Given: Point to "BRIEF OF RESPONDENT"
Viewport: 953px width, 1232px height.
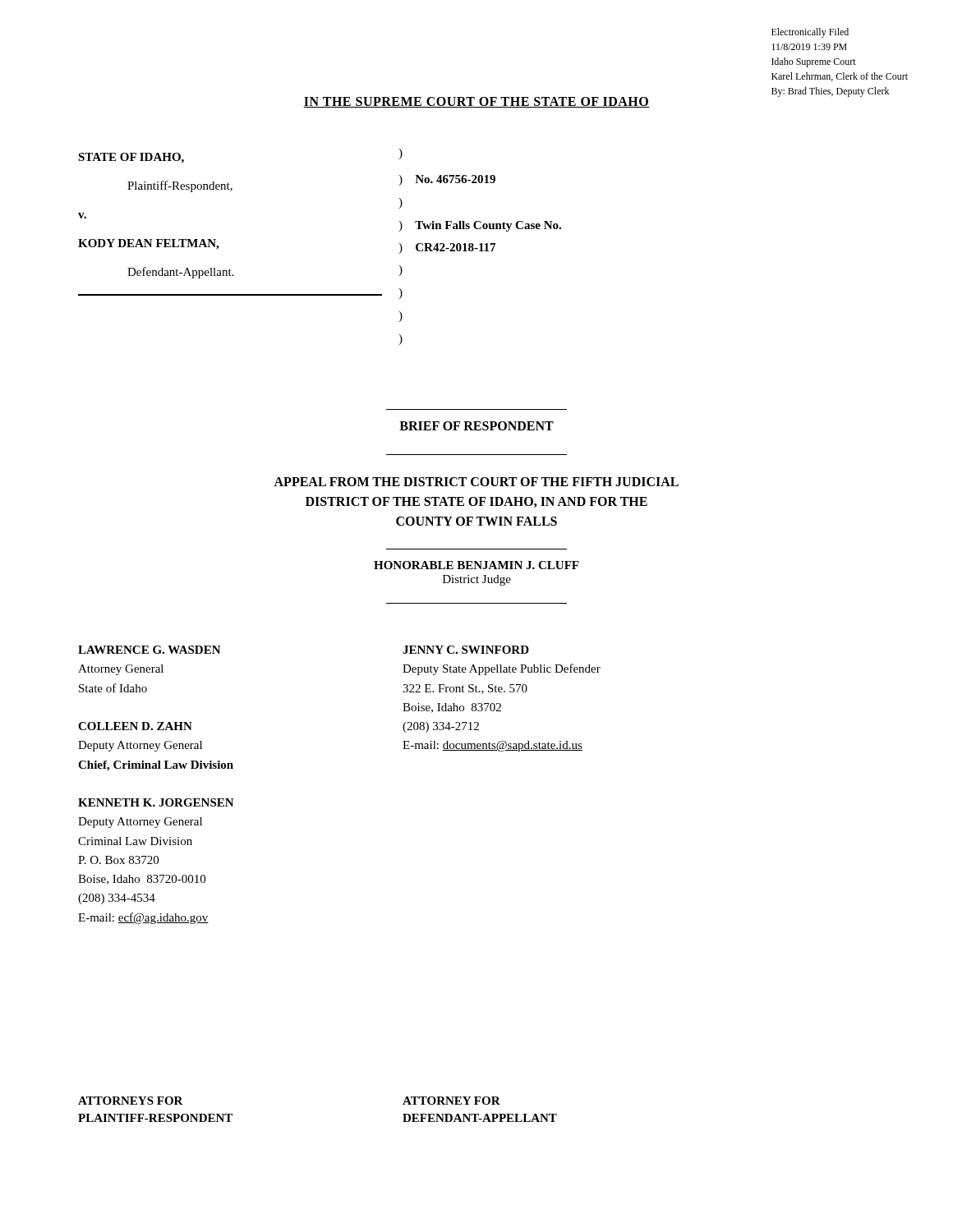Looking at the screenshot, I should pyautogui.click(x=476, y=426).
